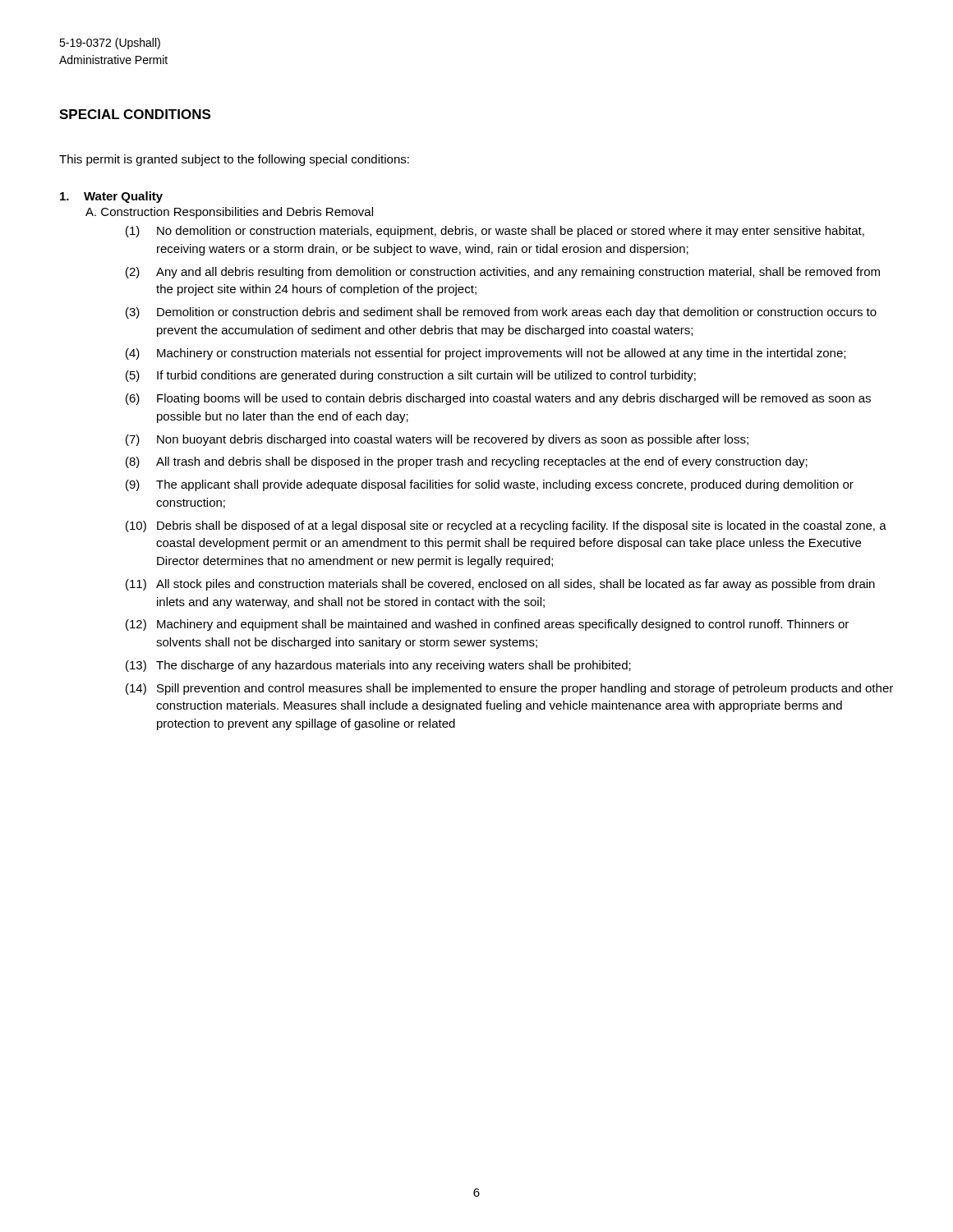Navigate to the region starting "(9) The applicant shall provide adequate disposal"
The width and height of the screenshot is (953, 1232).
(x=509, y=493)
